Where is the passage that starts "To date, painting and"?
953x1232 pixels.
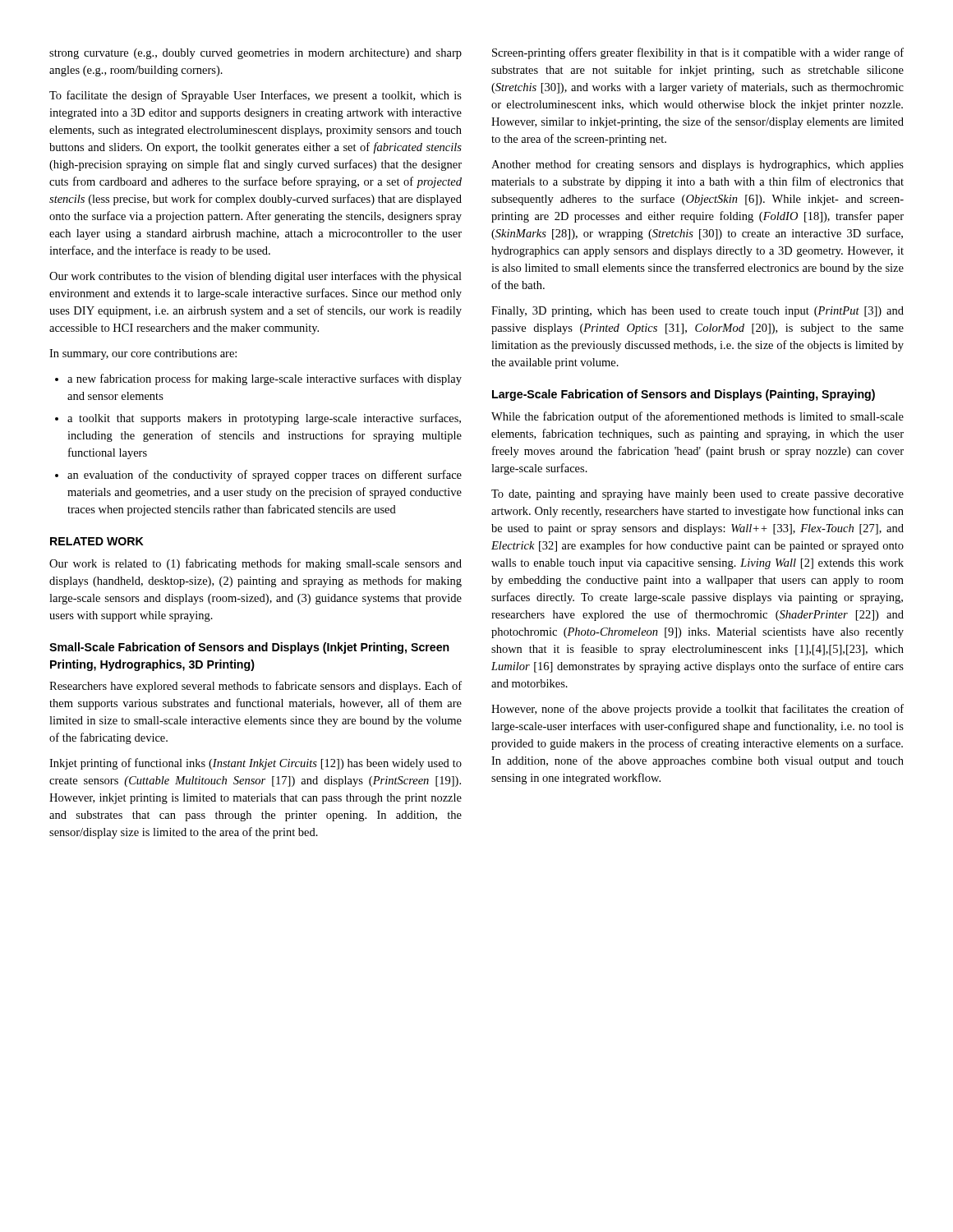(698, 589)
